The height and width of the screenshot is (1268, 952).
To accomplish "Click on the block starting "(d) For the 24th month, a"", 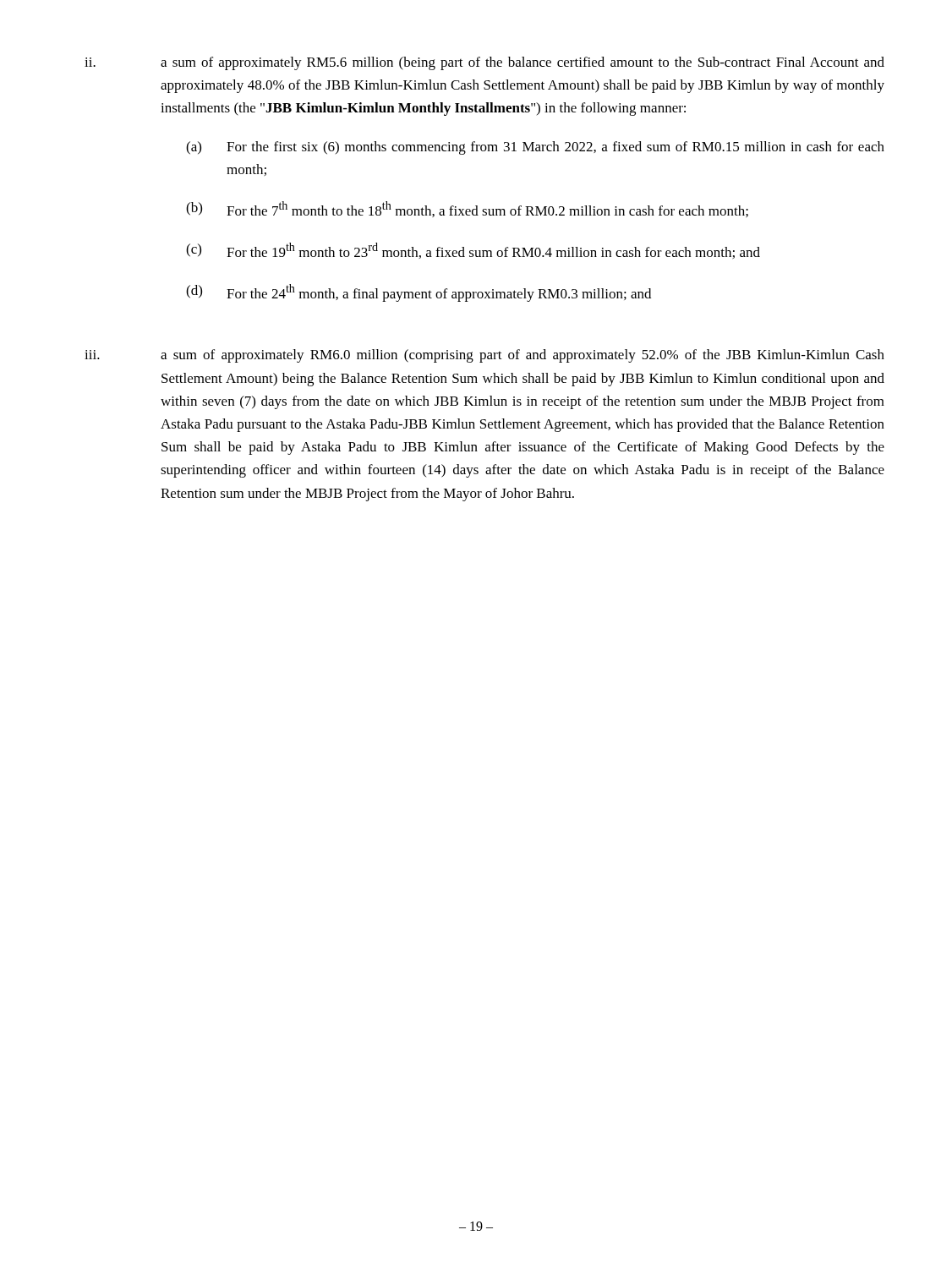I will 535,292.
